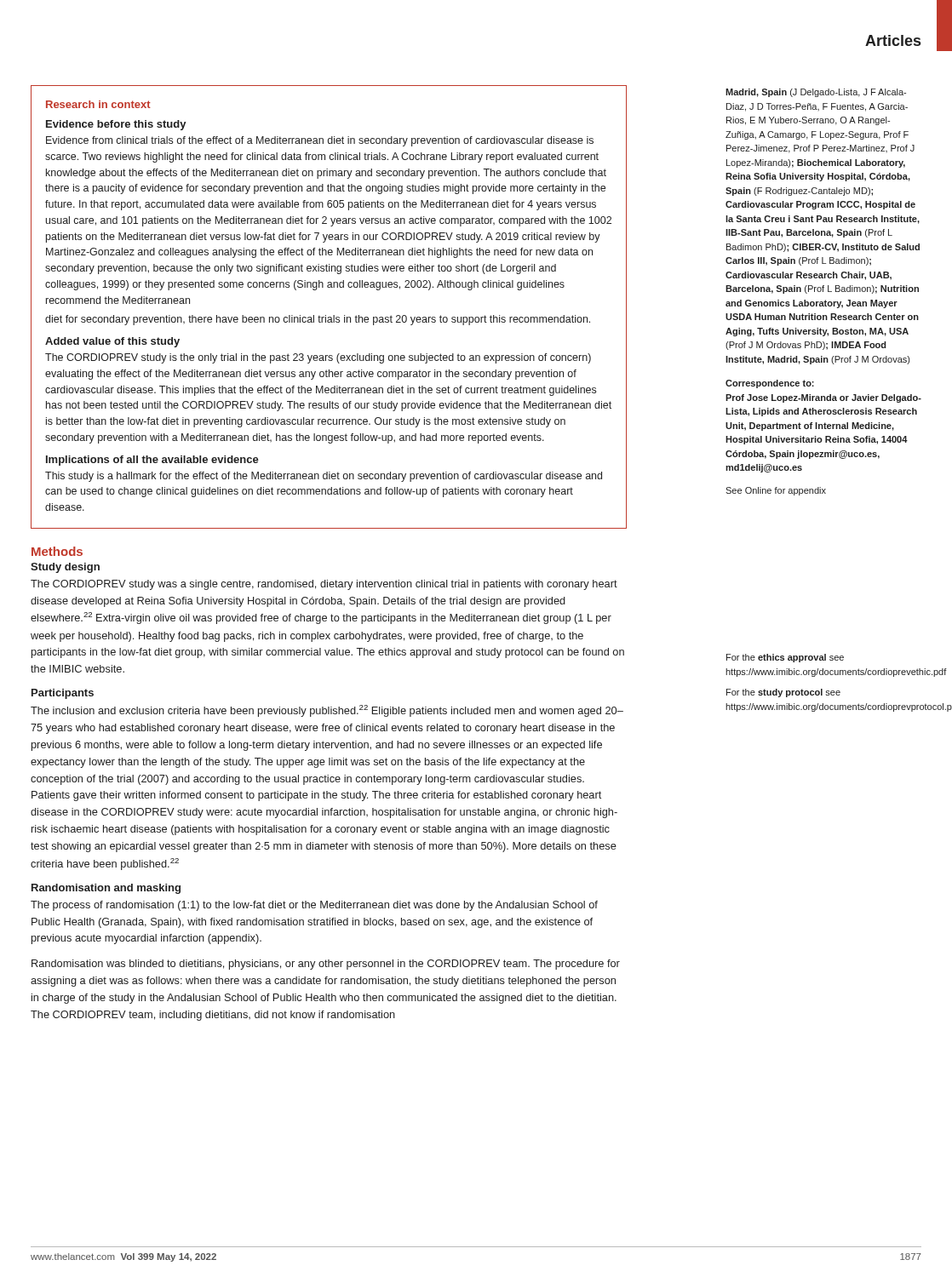Viewport: 952px width, 1277px height.
Task: Locate the block of text that opens with "The CORDIOPREV study was a single"
Action: 328,626
